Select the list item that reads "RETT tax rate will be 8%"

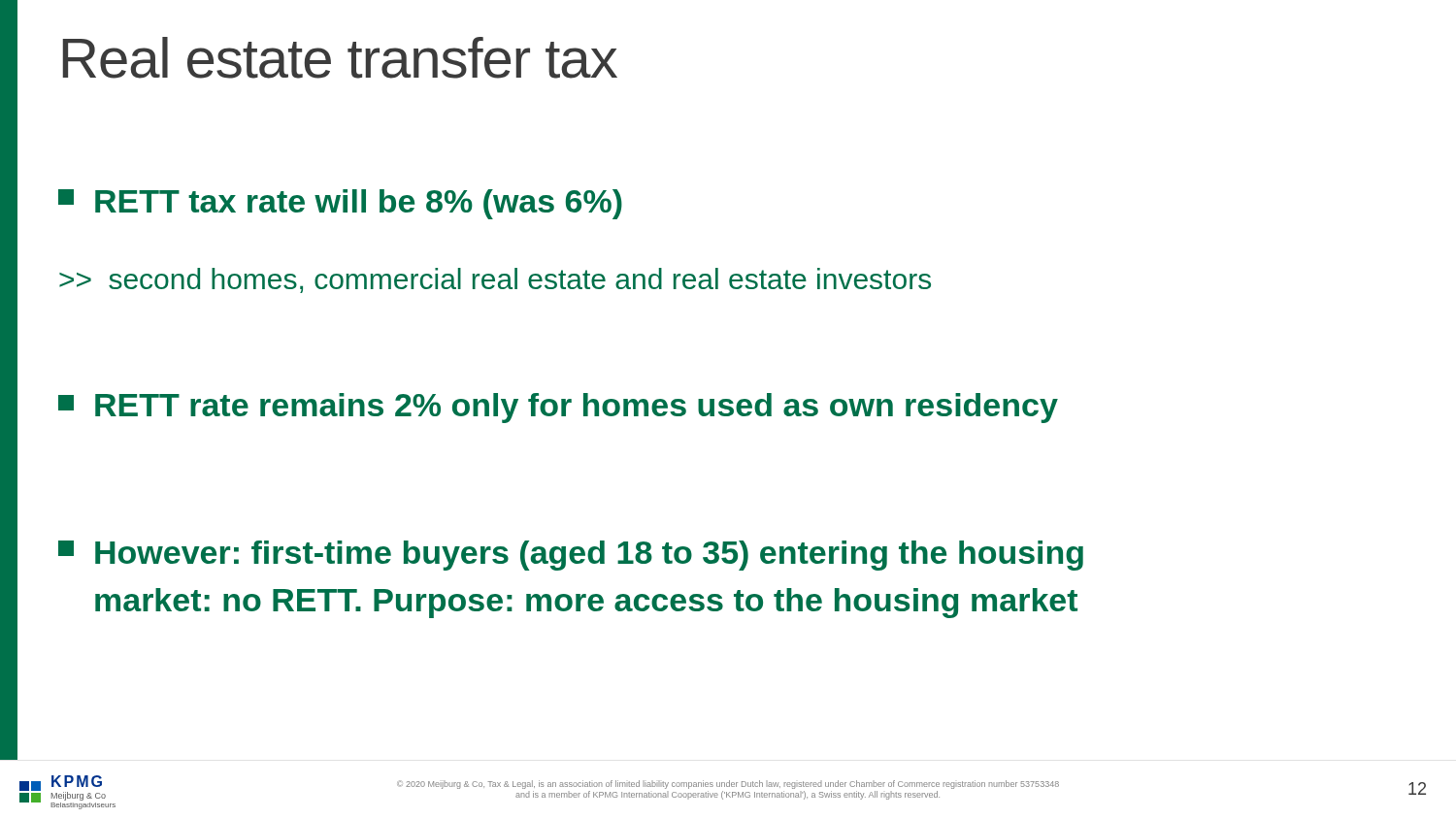[x=341, y=201]
